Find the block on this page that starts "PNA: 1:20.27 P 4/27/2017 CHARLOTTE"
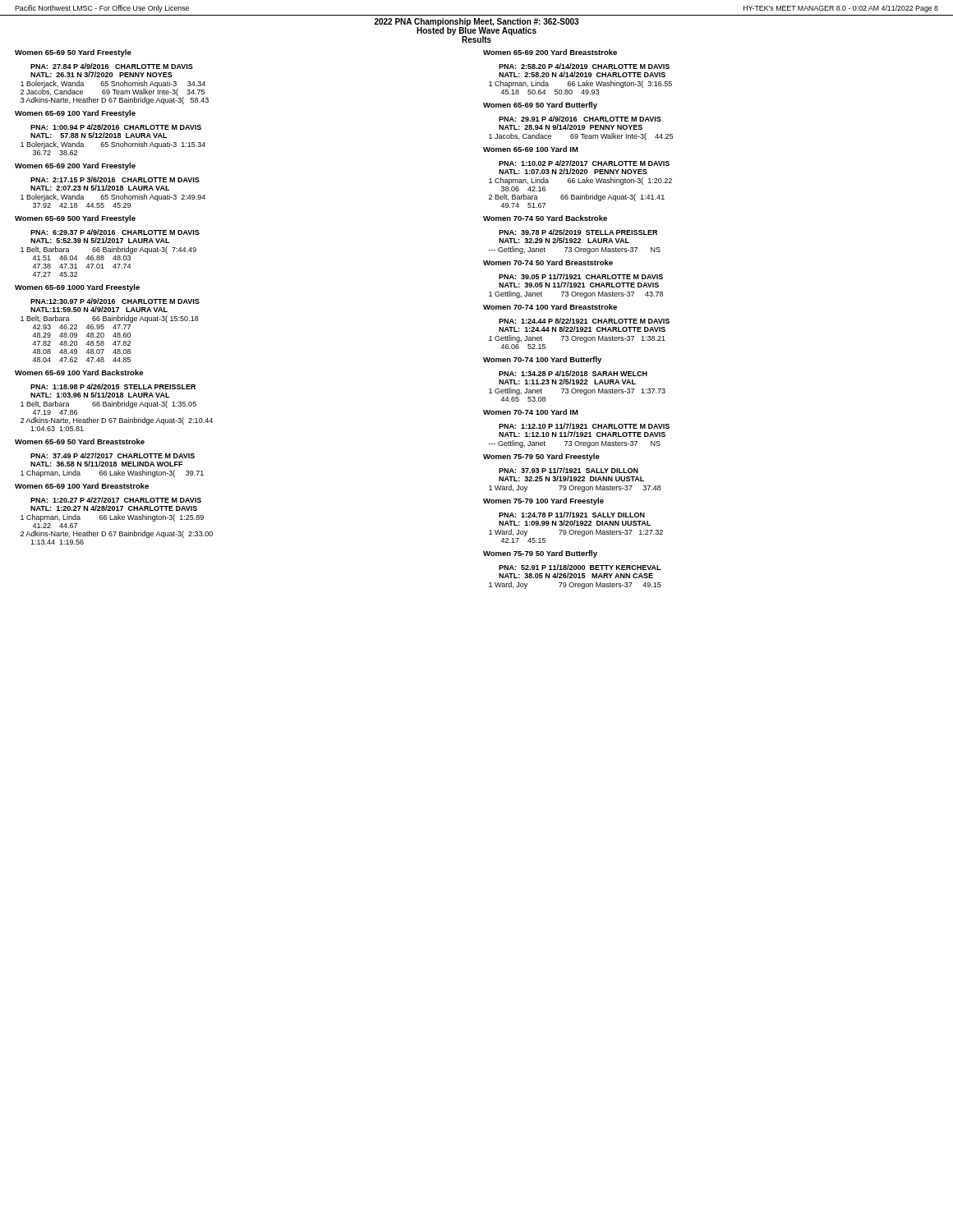The height and width of the screenshot is (1232, 953). click(110, 504)
